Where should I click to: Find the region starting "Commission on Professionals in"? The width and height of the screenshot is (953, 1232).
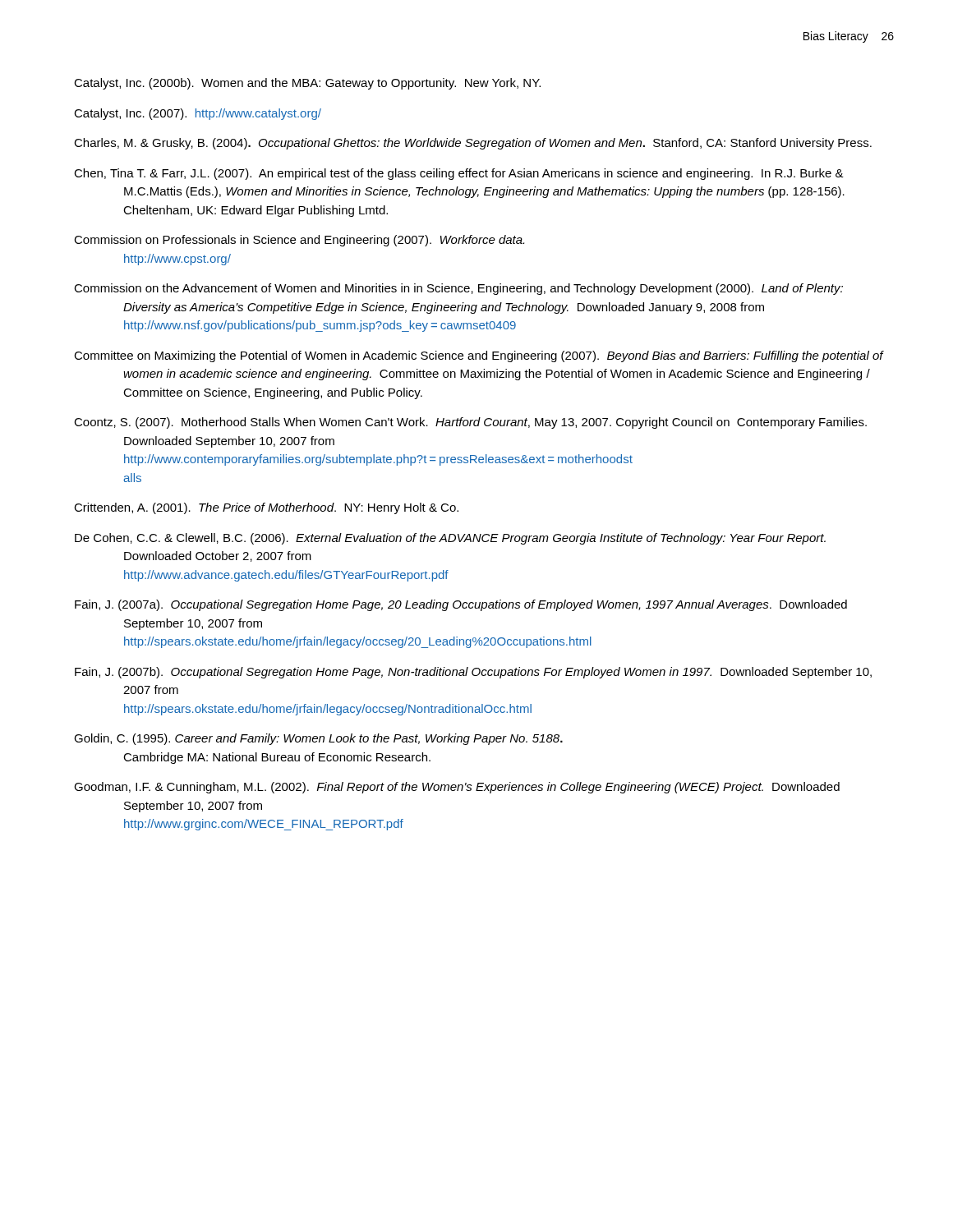click(x=300, y=249)
